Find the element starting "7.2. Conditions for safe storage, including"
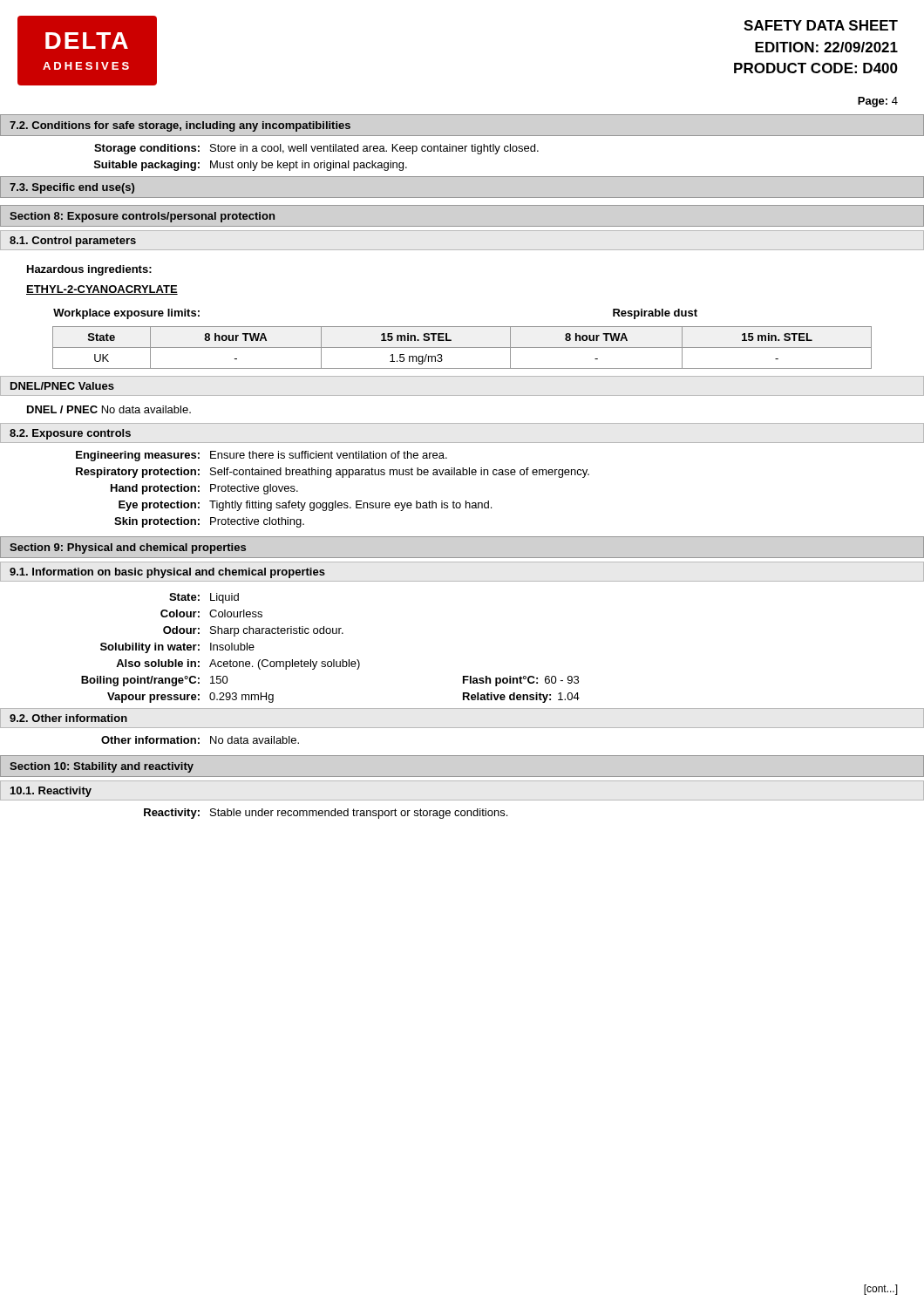Viewport: 924px width, 1308px height. (180, 125)
